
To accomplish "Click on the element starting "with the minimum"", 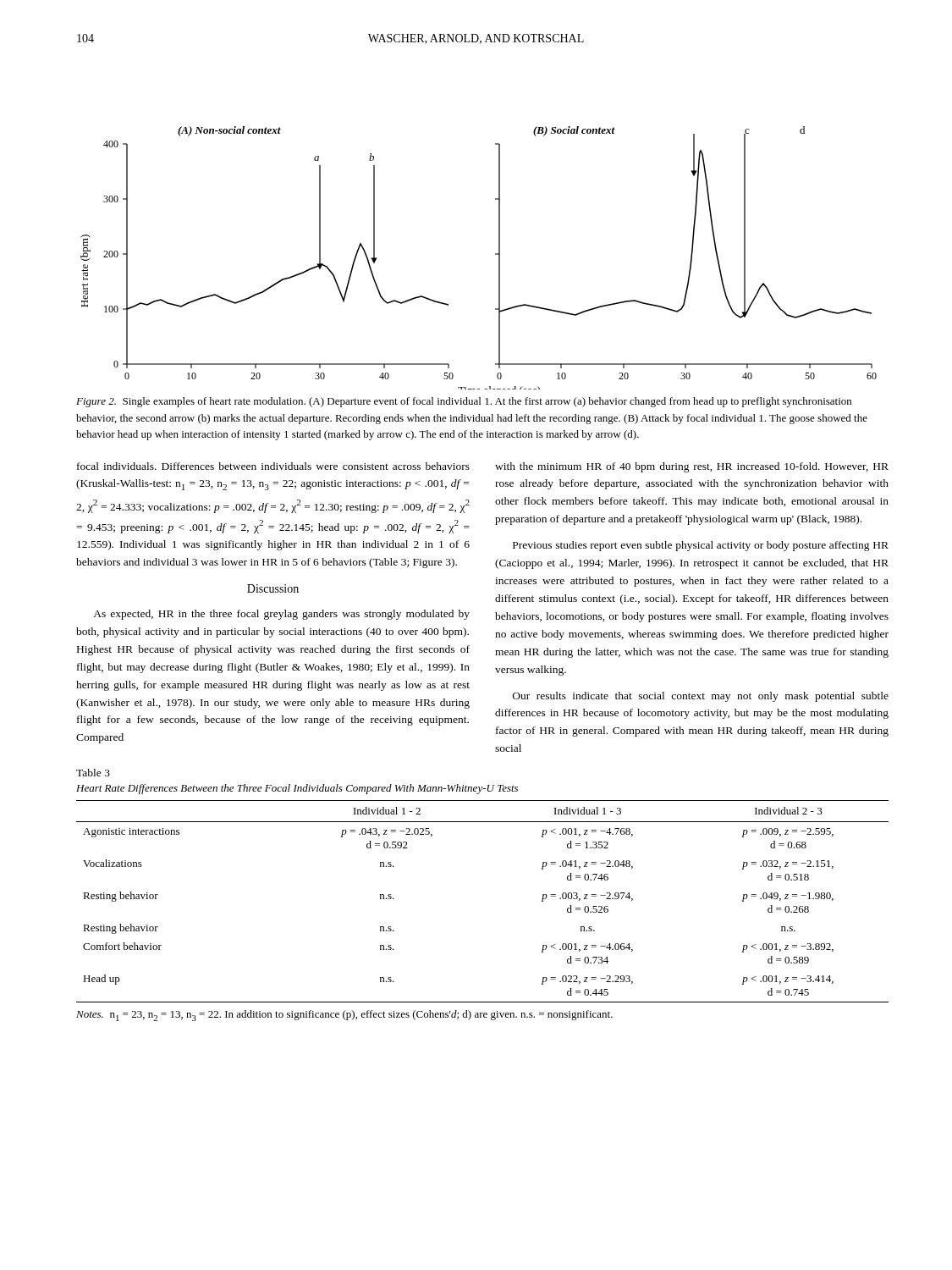I will (692, 608).
